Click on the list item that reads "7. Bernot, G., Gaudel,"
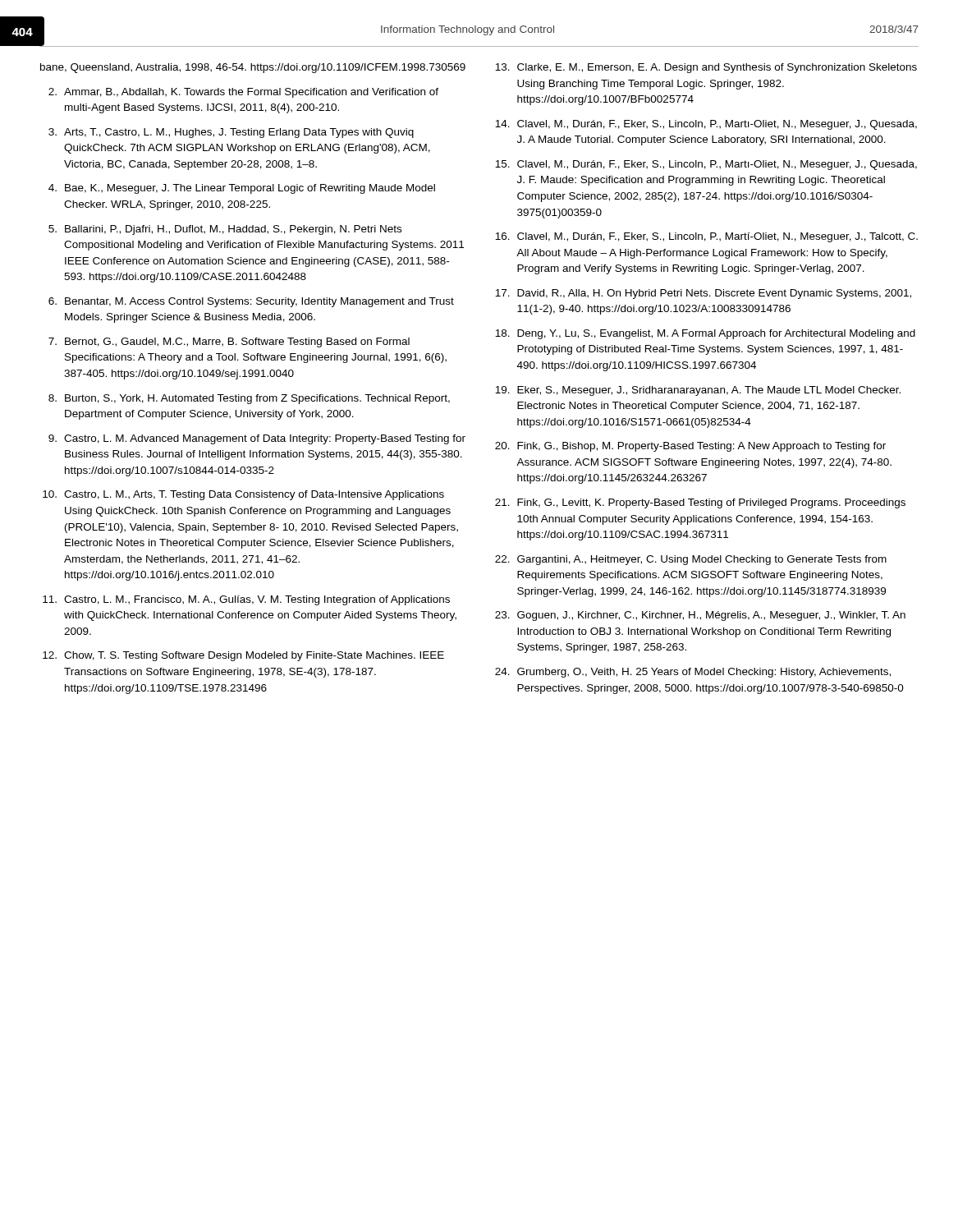The image size is (958, 1232). tap(253, 357)
